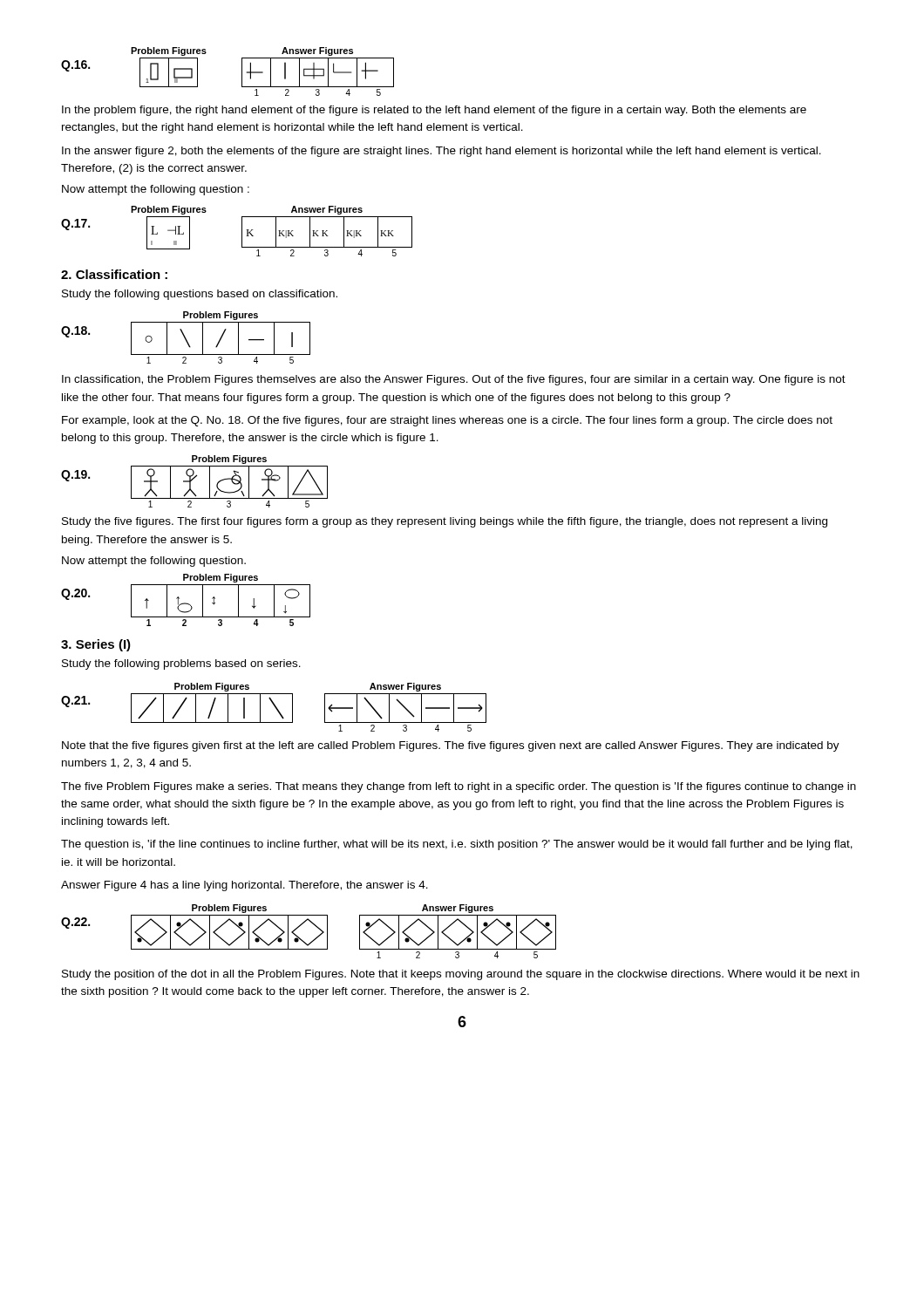Point to the block beginning "Answer Figure 4 has a line"
The width and height of the screenshot is (924, 1308).
point(245,884)
